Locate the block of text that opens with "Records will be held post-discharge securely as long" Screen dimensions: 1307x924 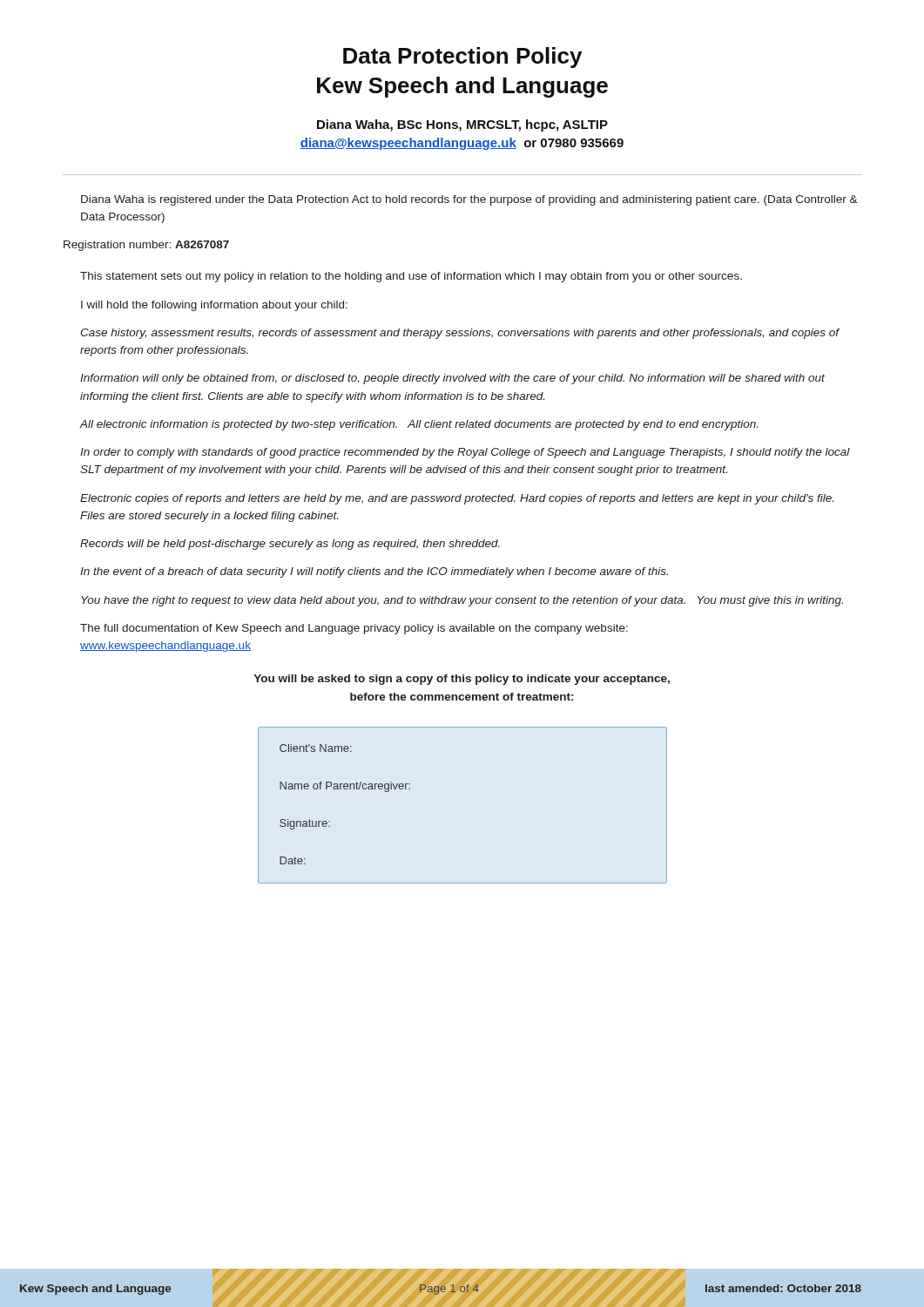tap(291, 543)
